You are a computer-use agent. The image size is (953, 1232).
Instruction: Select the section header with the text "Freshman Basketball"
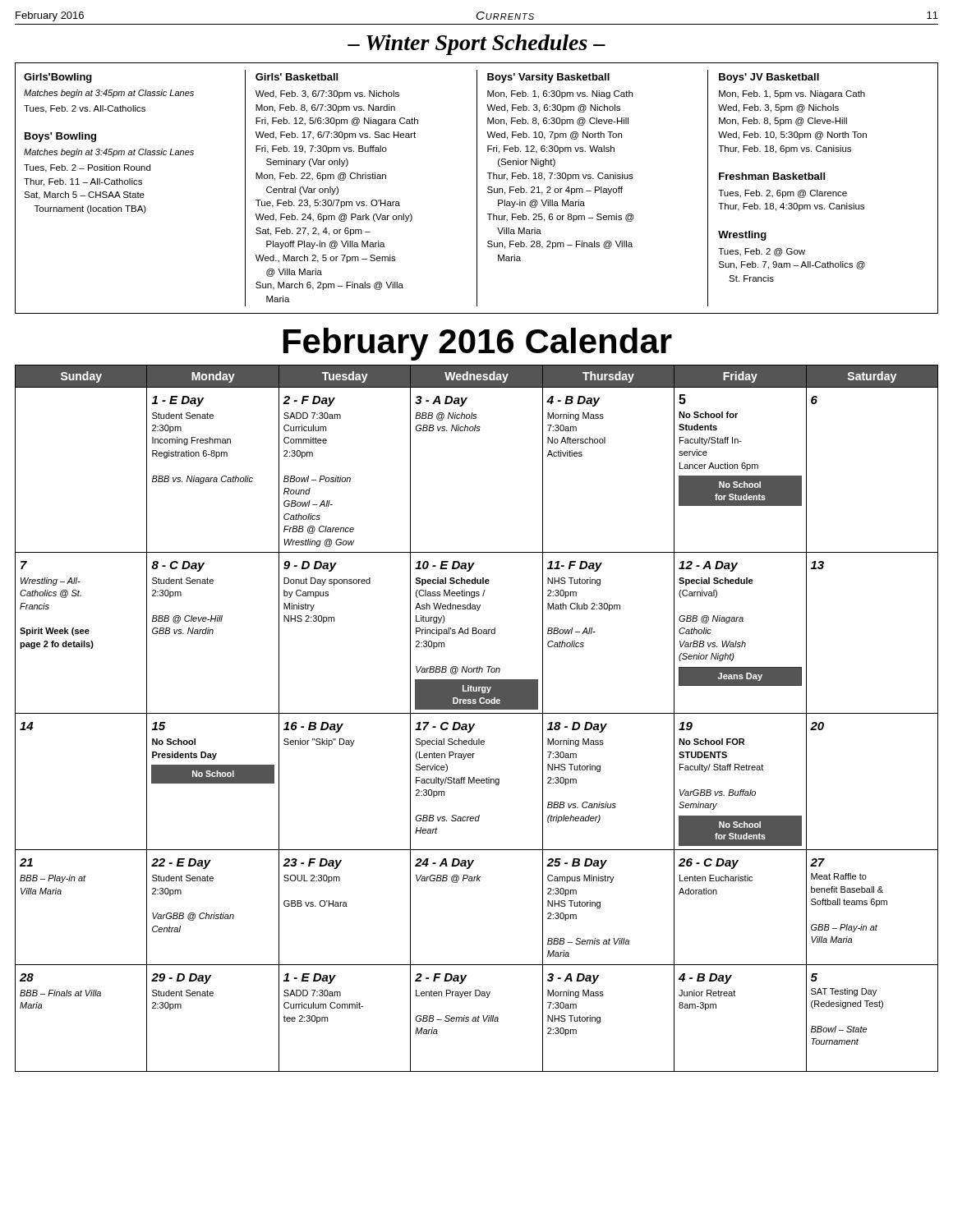point(824,177)
